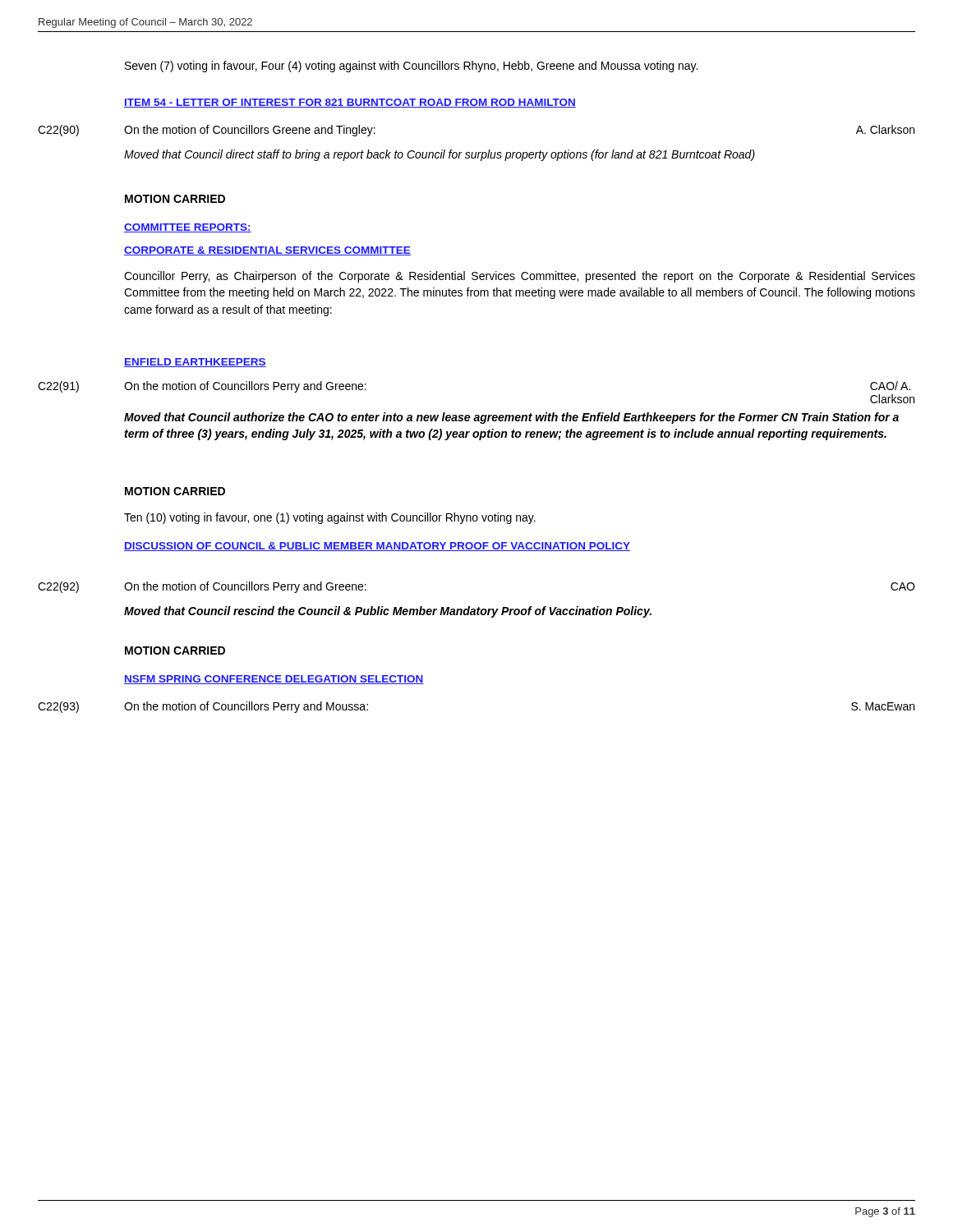The width and height of the screenshot is (953, 1232).
Task: Find the region starting "DISCUSSION OF COUNCIL & PUBLIC MEMBER MANDATORY PROOF"
Action: click(377, 546)
